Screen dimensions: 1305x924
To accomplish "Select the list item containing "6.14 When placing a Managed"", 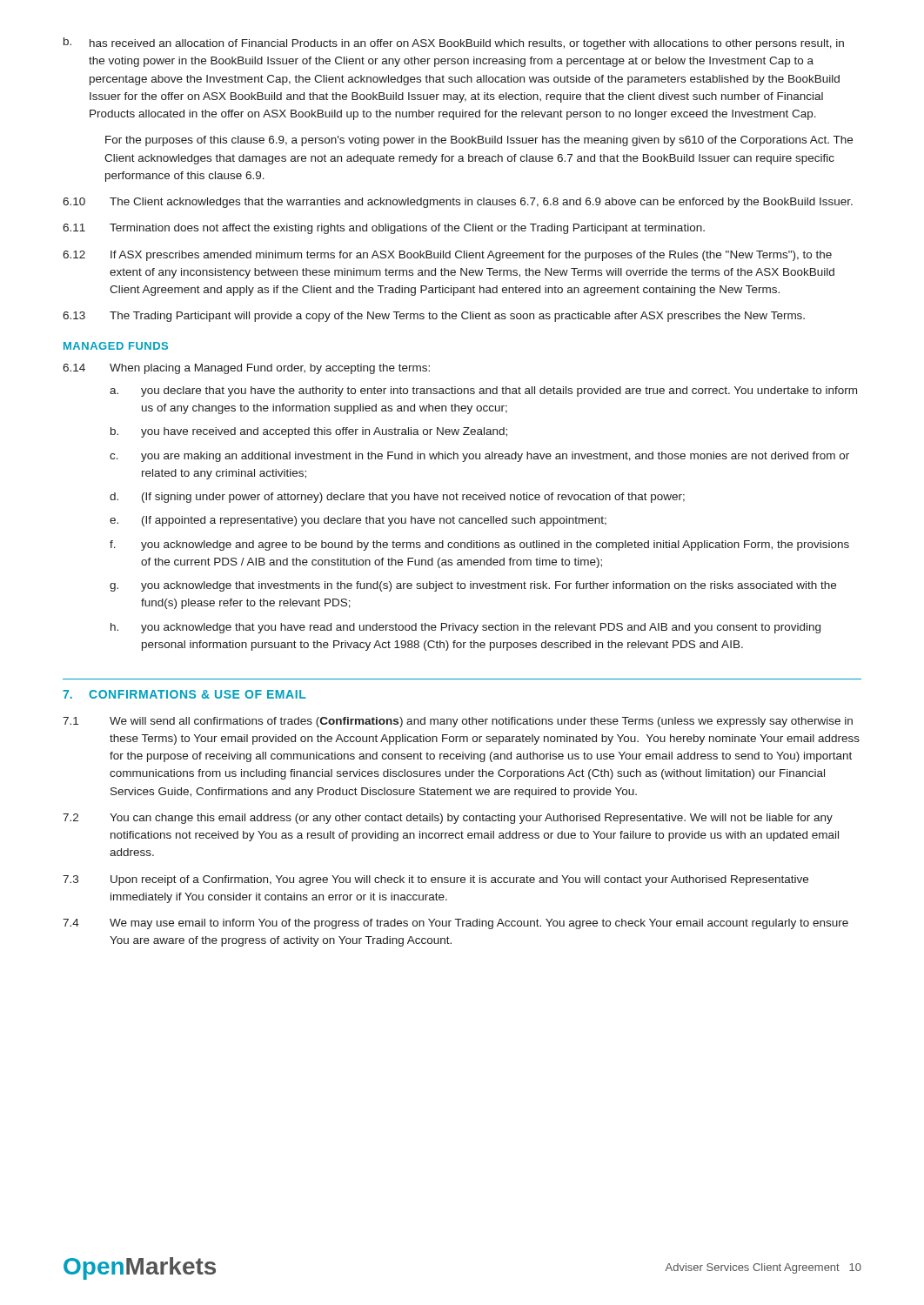I will point(462,509).
